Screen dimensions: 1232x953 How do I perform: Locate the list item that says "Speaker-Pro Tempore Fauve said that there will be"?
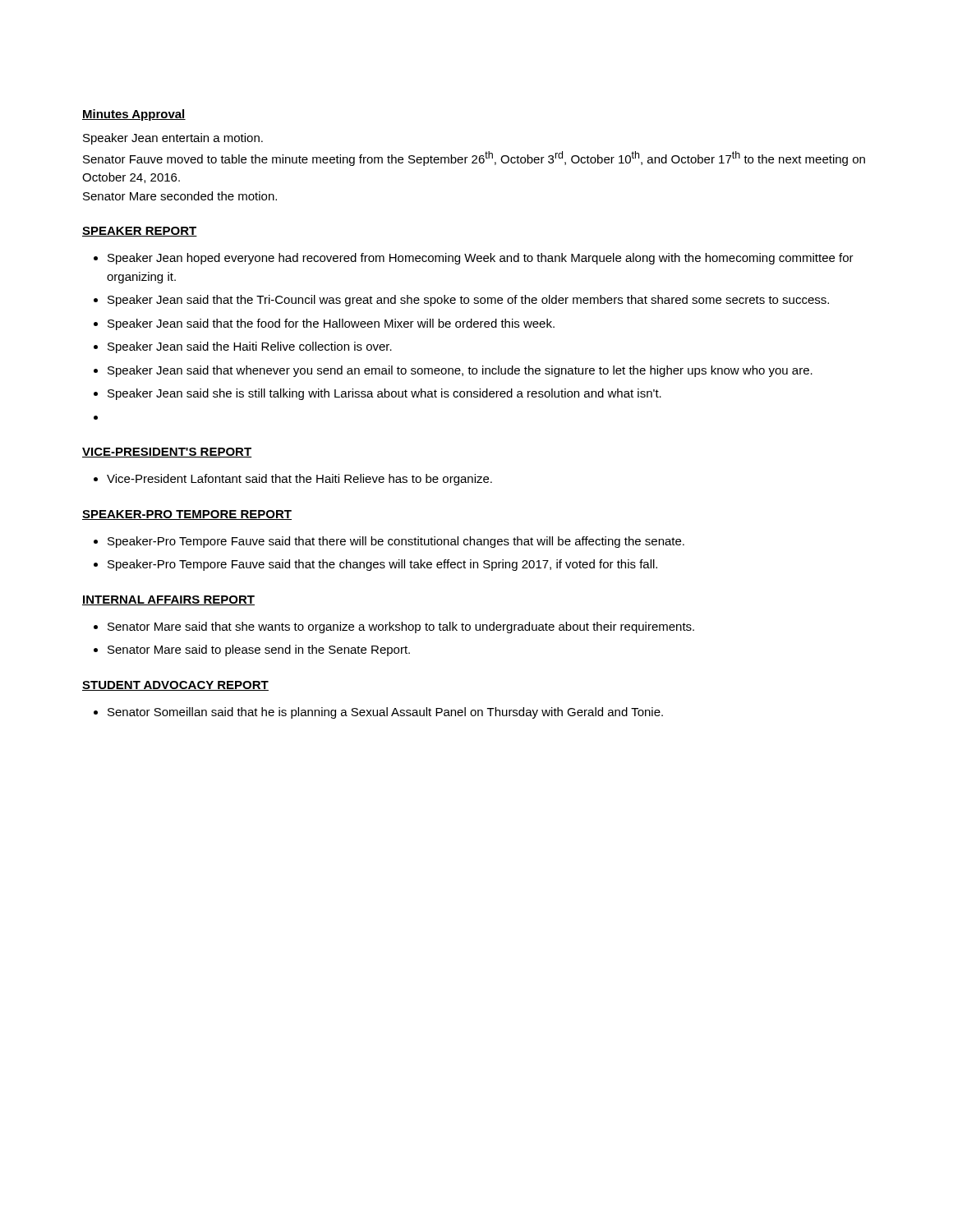click(396, 540)
